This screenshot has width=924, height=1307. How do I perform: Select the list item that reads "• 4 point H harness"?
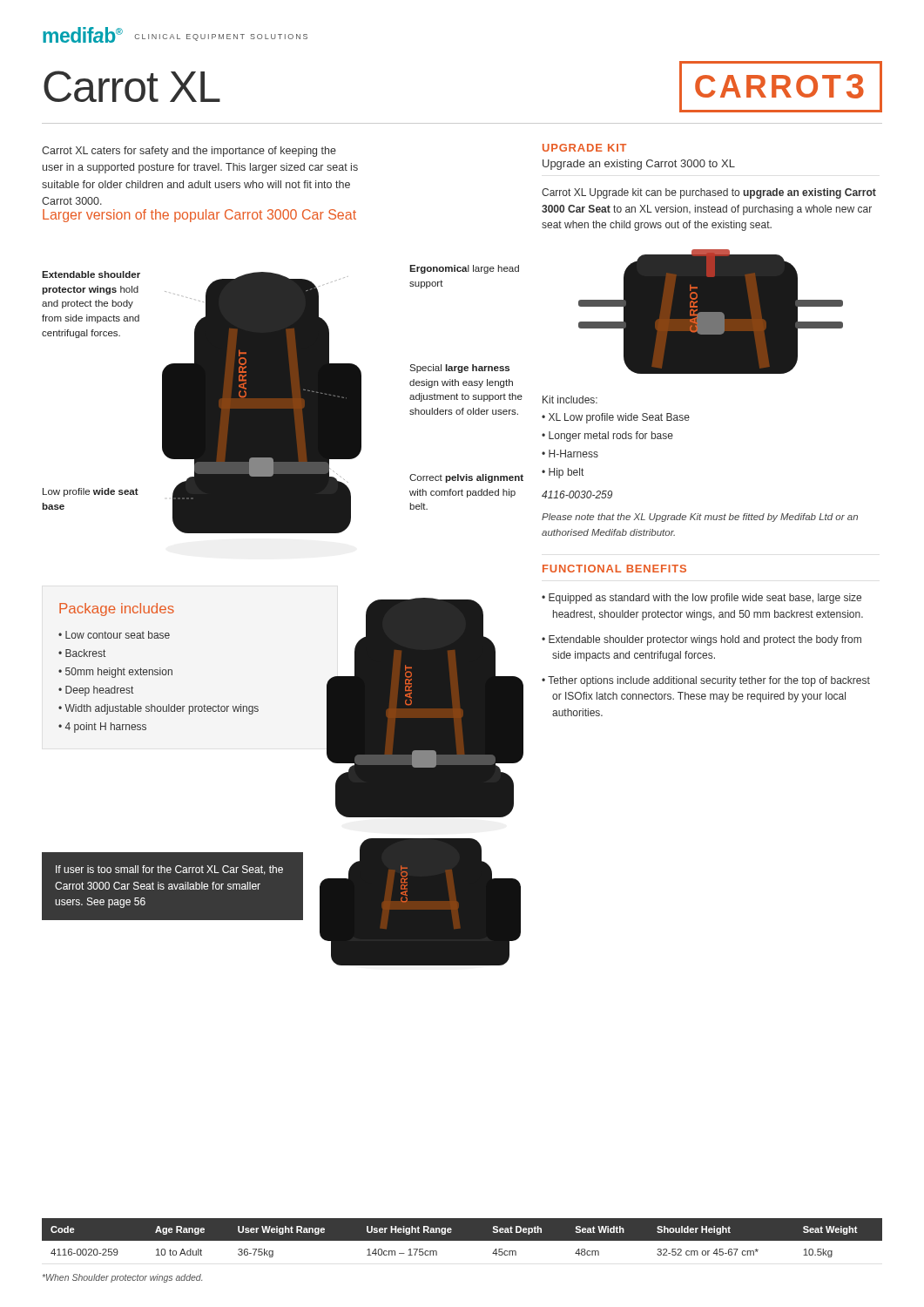[x=103, y=727]
